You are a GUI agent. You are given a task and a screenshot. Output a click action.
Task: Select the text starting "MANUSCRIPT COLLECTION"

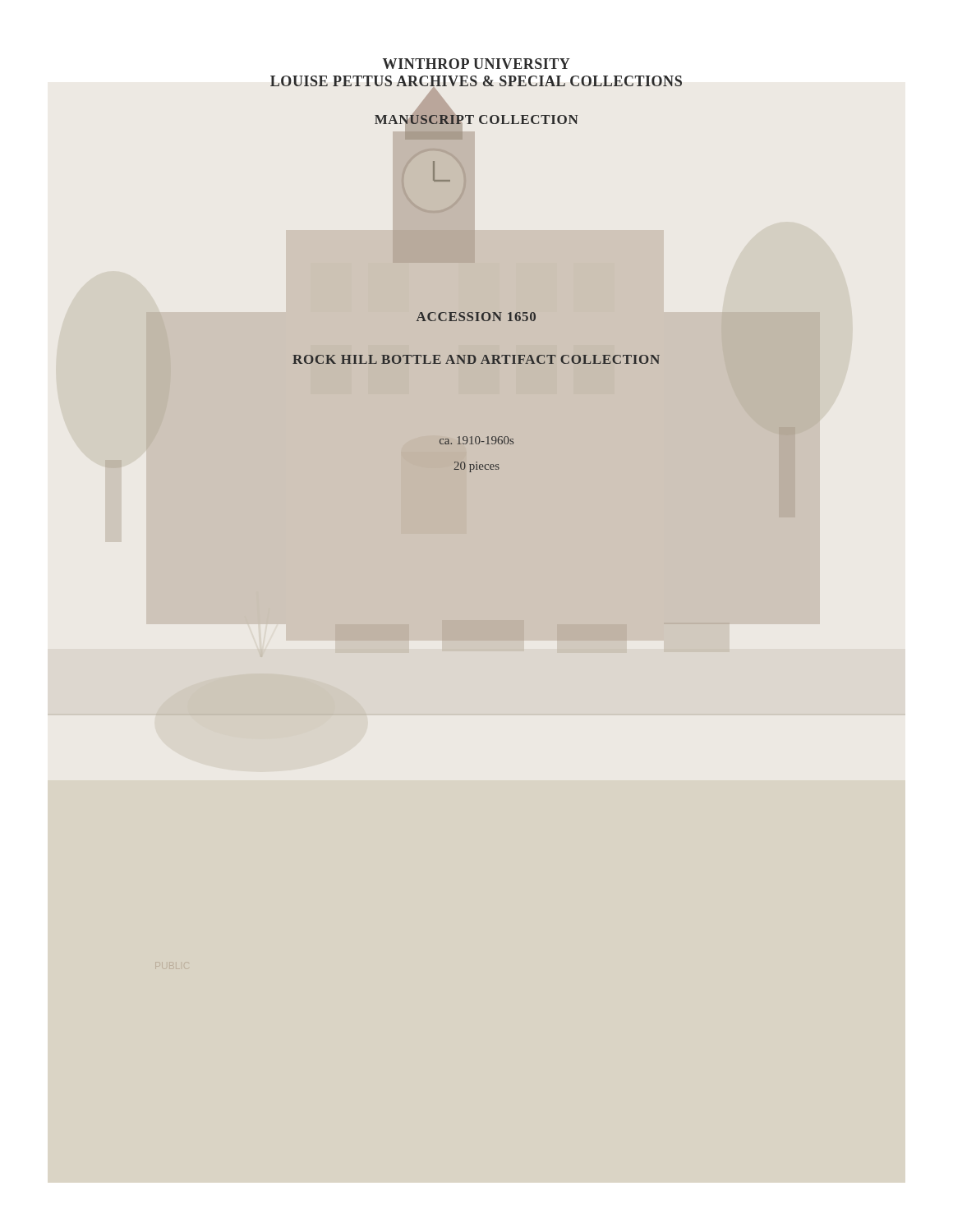tap(476, 120)
